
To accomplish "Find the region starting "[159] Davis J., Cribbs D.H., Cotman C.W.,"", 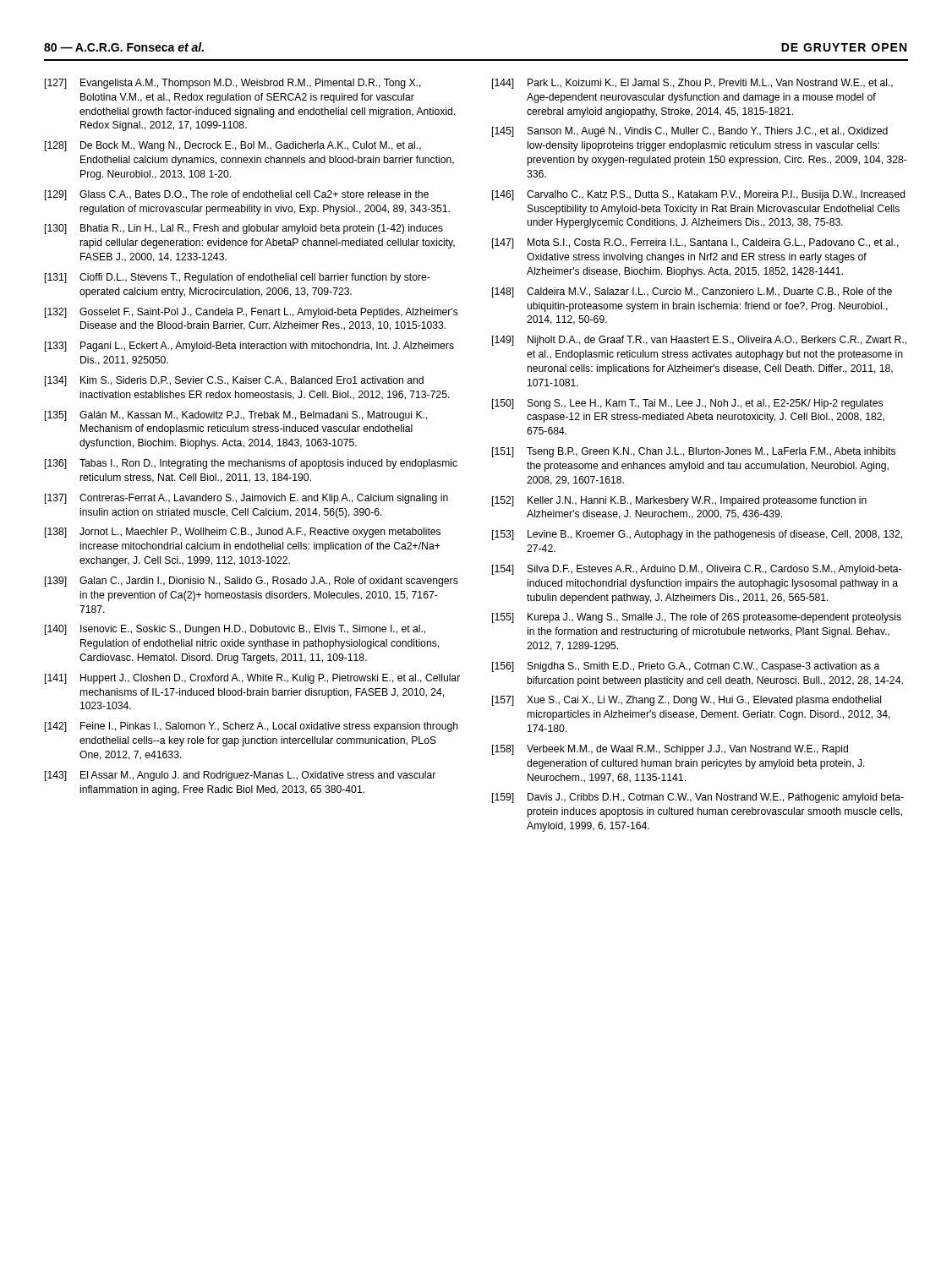I will point(700,812).
